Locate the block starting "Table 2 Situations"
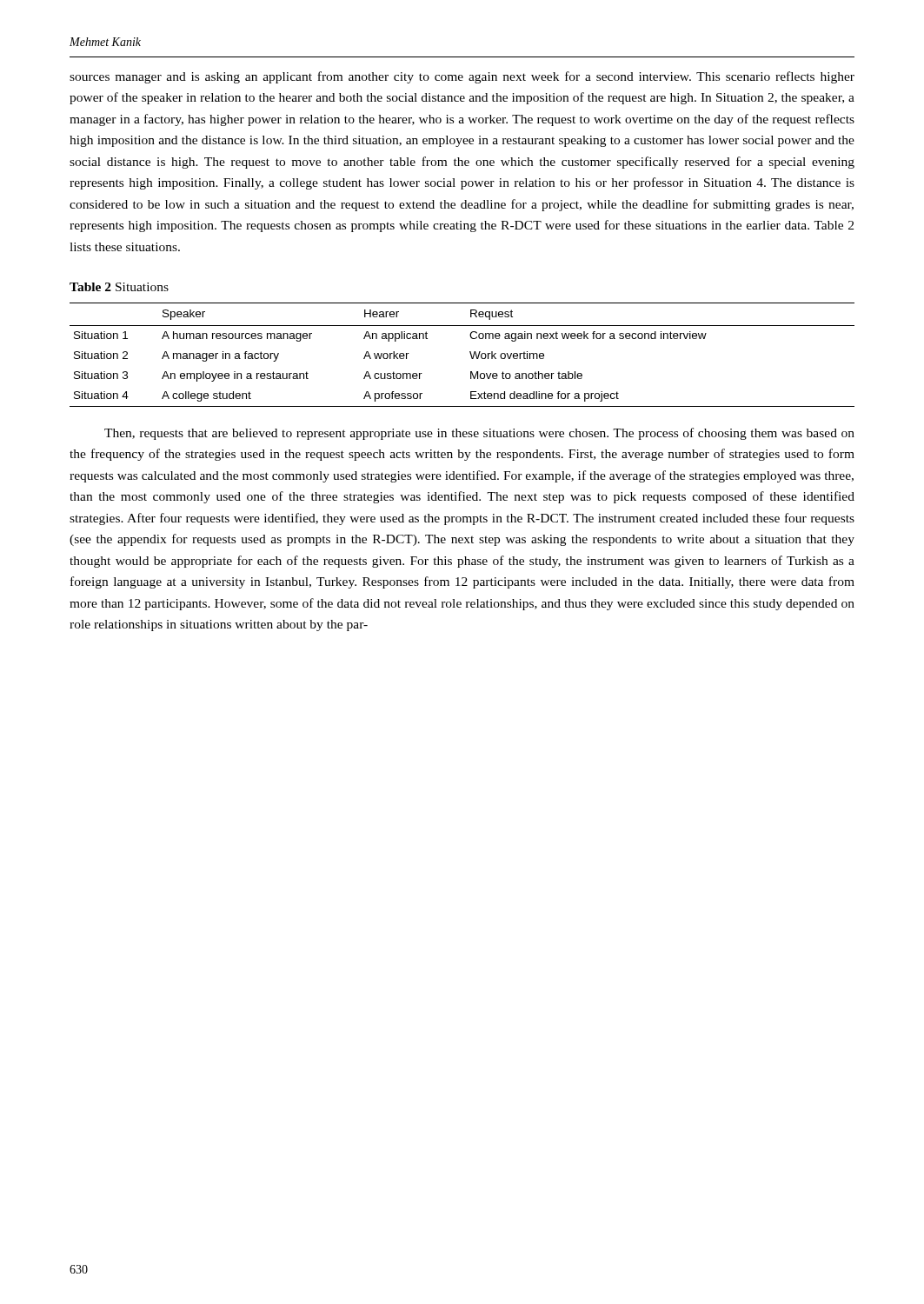 (119, 286)
